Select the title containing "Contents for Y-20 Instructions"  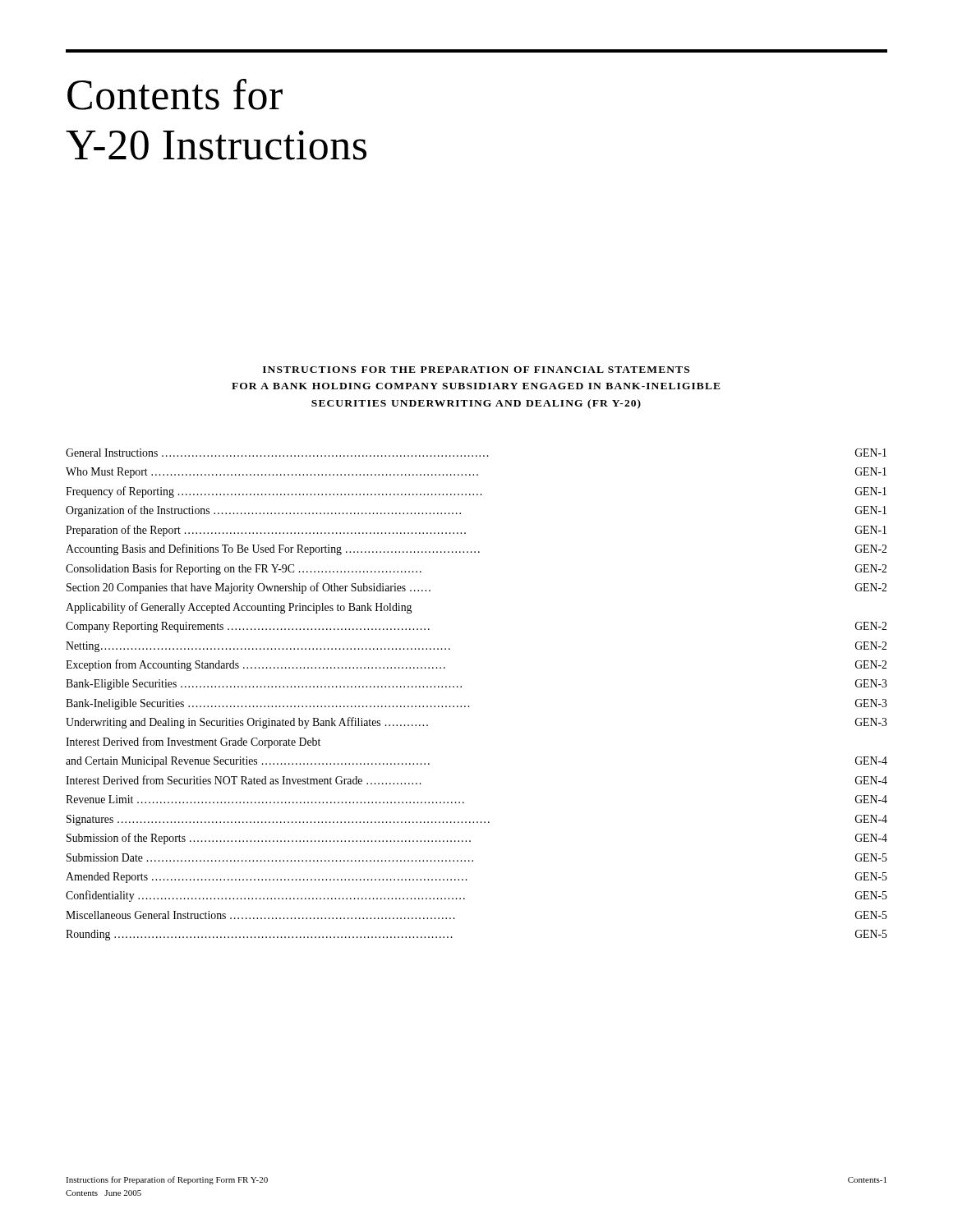[217, 120]
